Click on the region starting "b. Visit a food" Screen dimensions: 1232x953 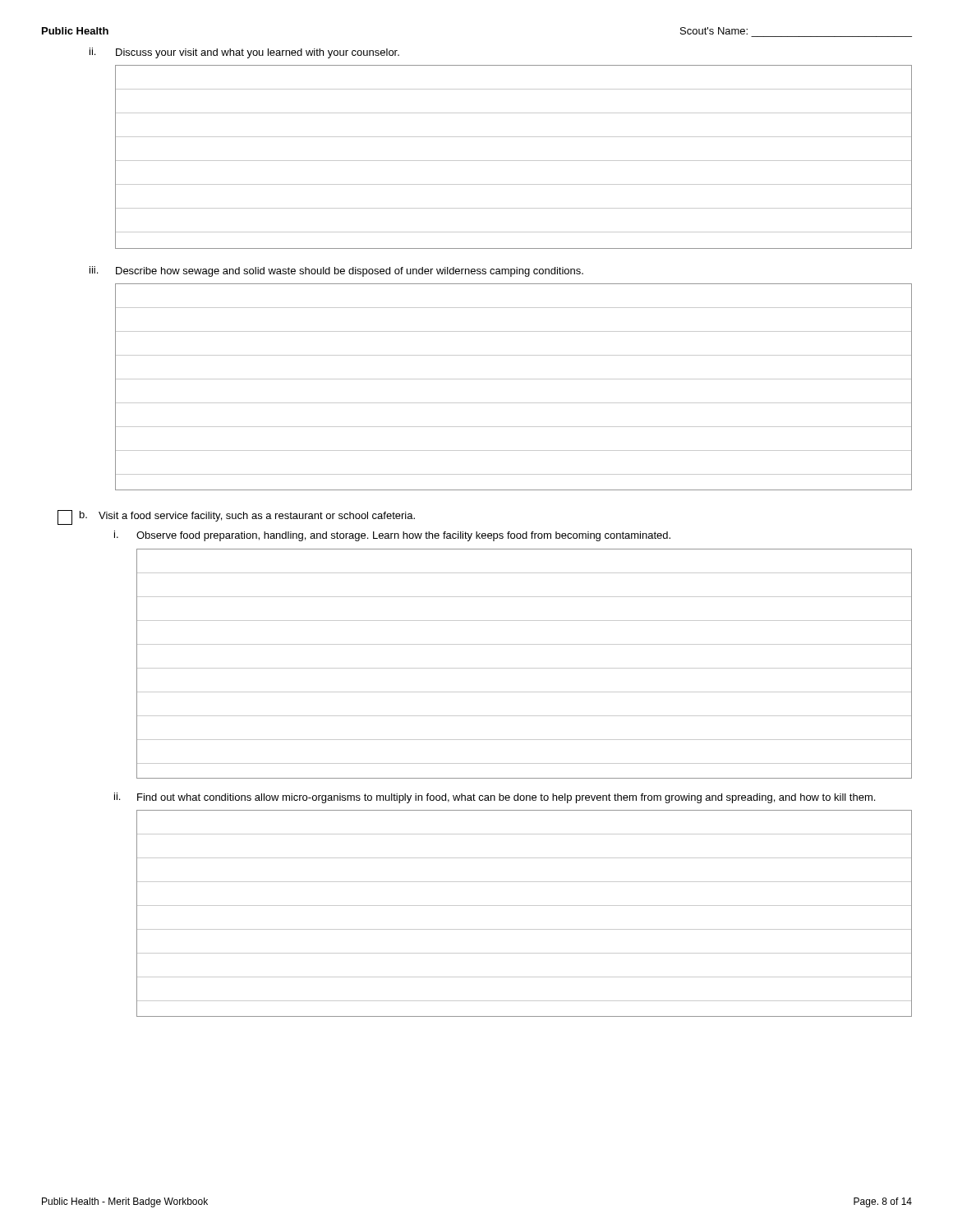tap(236, 517)
